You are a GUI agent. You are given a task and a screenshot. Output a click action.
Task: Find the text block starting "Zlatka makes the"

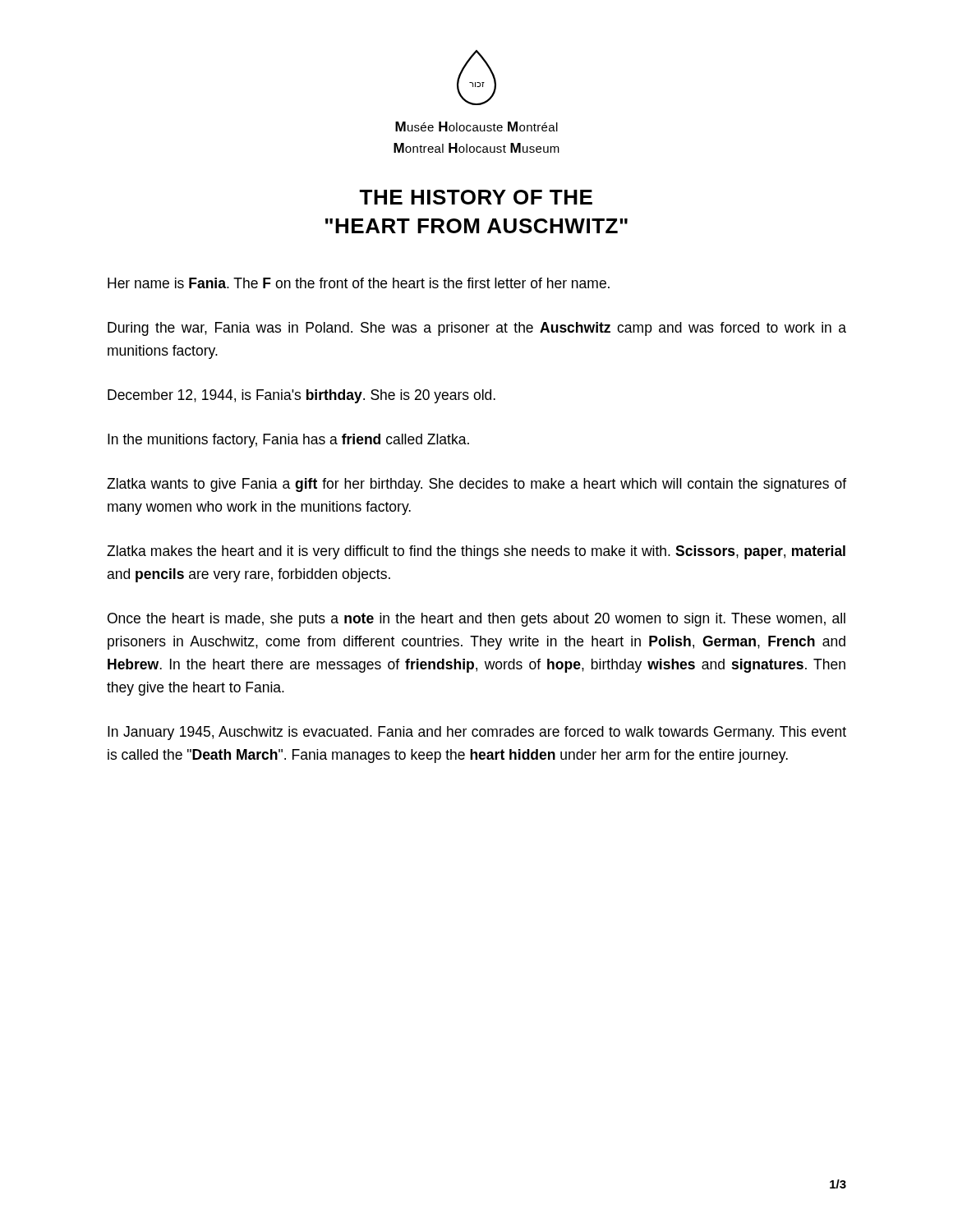click(x=476, y=563)
